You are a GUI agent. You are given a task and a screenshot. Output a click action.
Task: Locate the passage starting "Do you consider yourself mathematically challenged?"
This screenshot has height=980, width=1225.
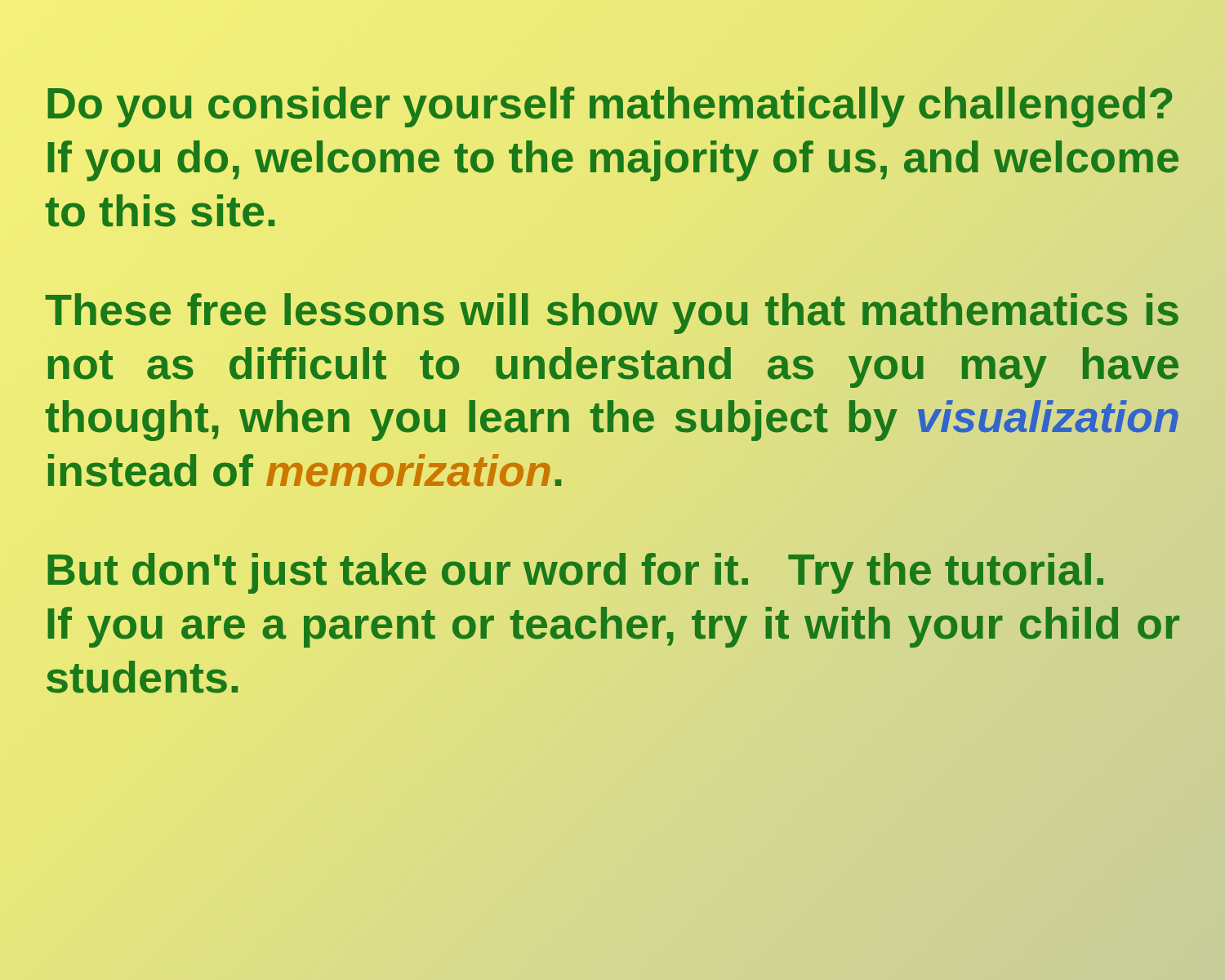612,157
